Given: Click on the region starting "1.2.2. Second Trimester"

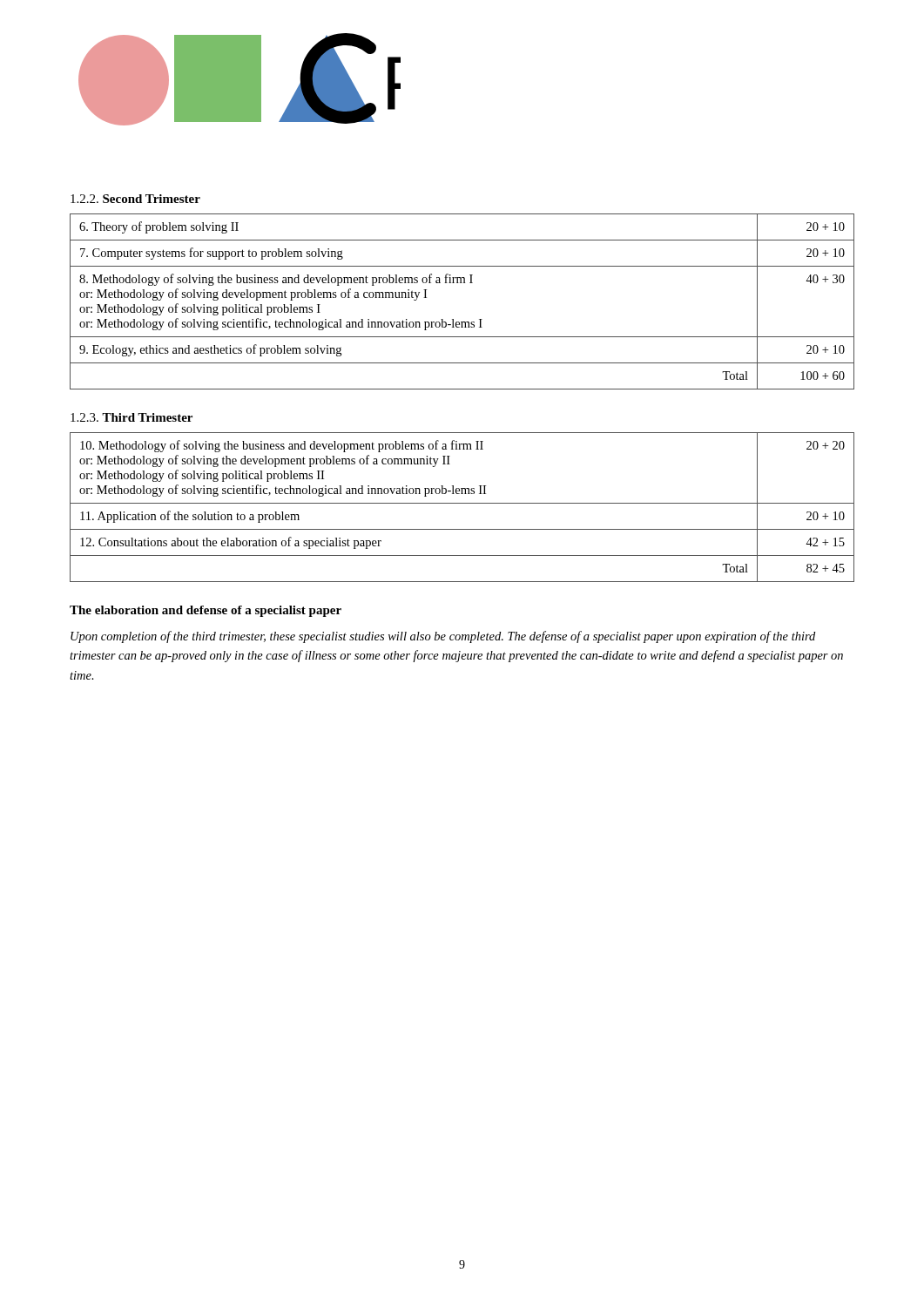Looking at the screenshot, I should [135, 199].
